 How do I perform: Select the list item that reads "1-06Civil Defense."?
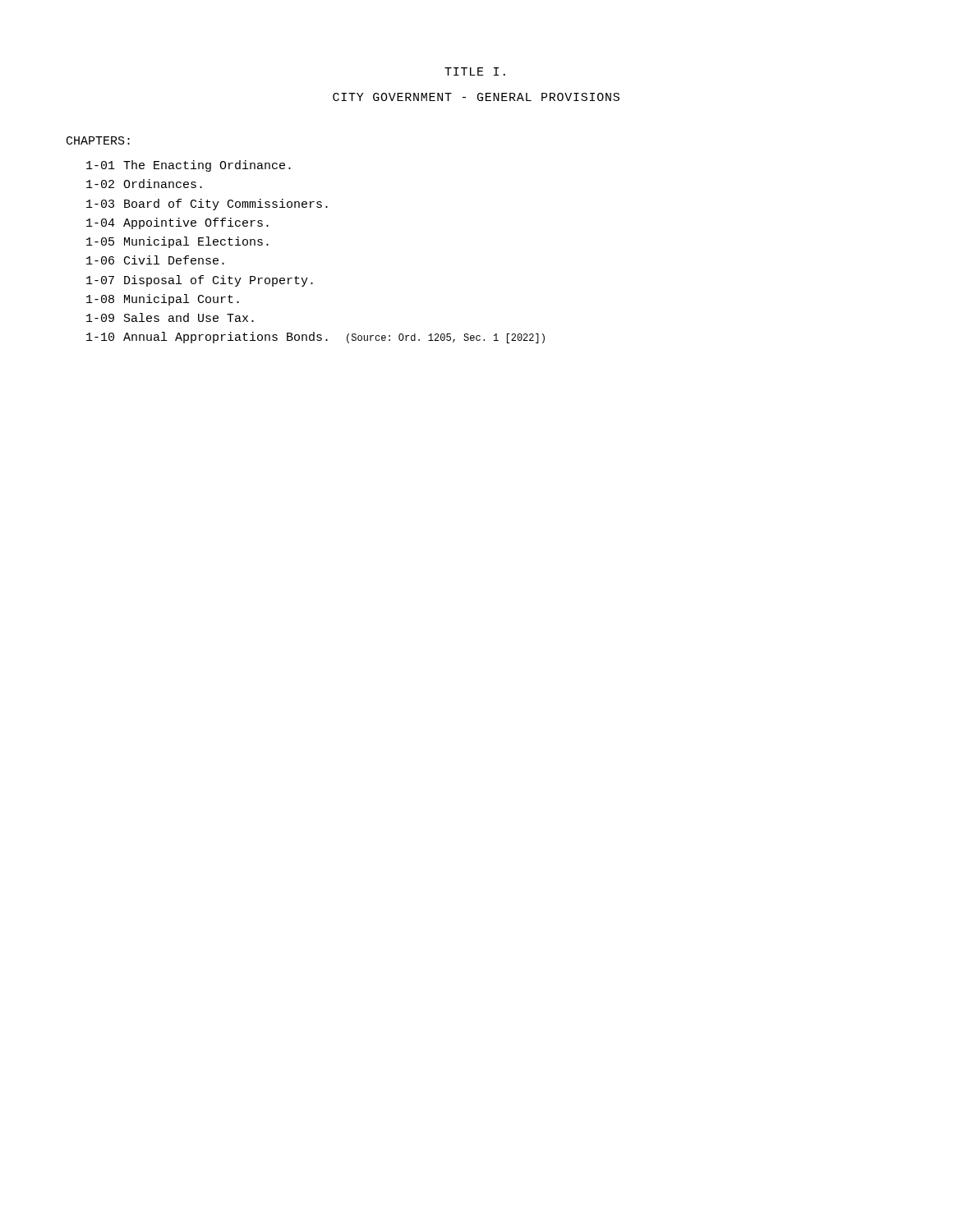pos(146,262)
